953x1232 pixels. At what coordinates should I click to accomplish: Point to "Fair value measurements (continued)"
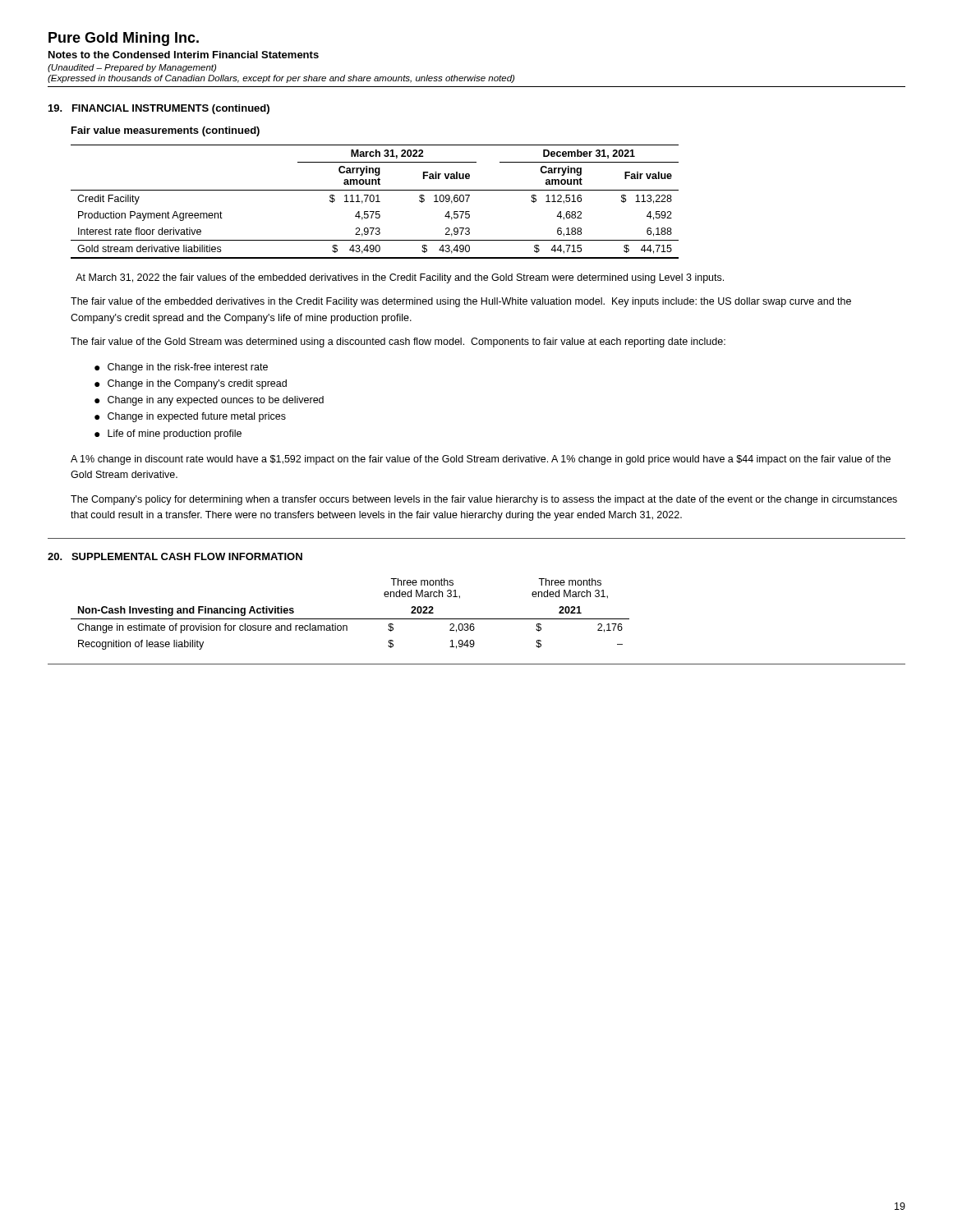pos(165,130)
